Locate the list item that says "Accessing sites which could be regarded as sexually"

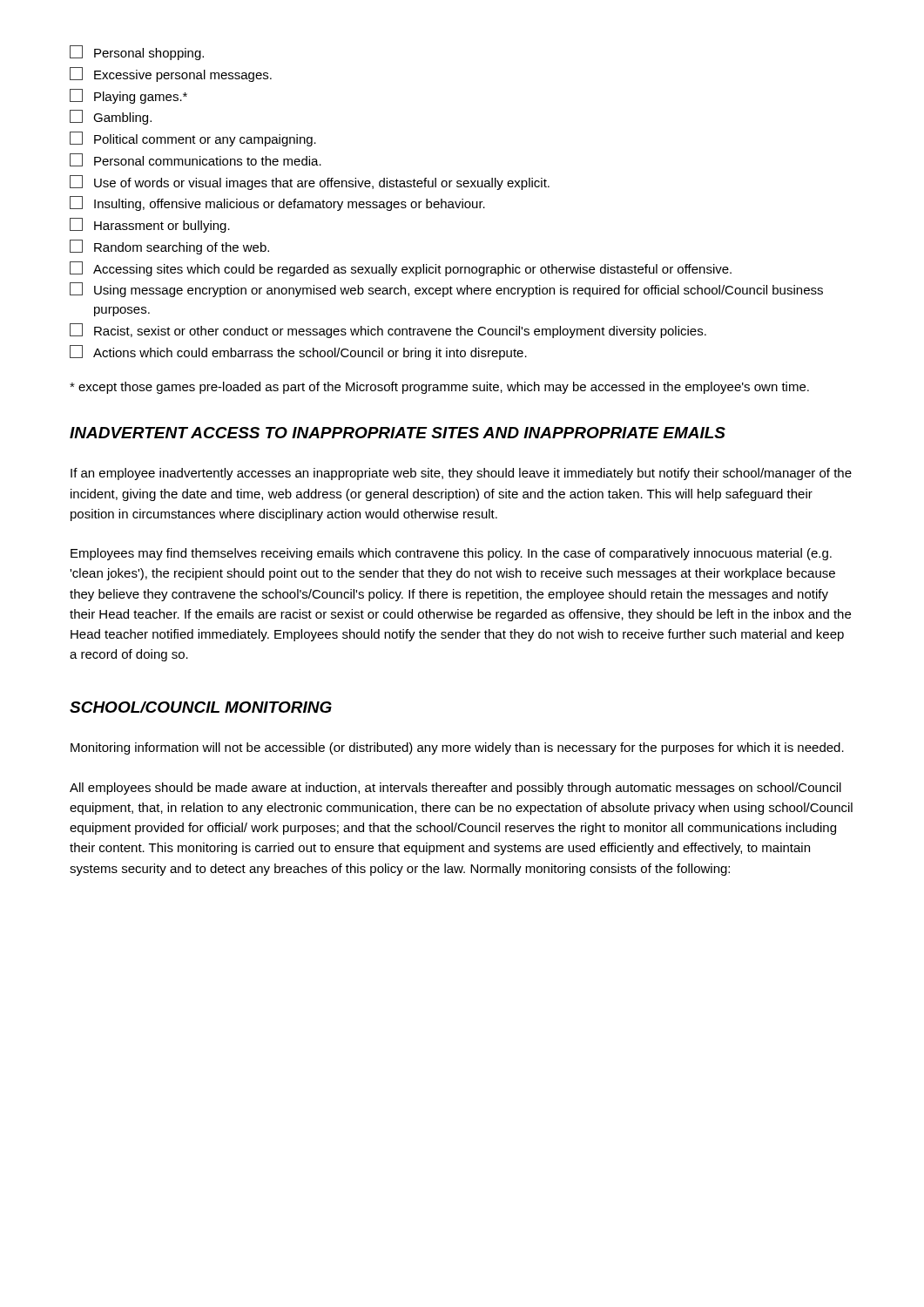[x=462, y=269]
